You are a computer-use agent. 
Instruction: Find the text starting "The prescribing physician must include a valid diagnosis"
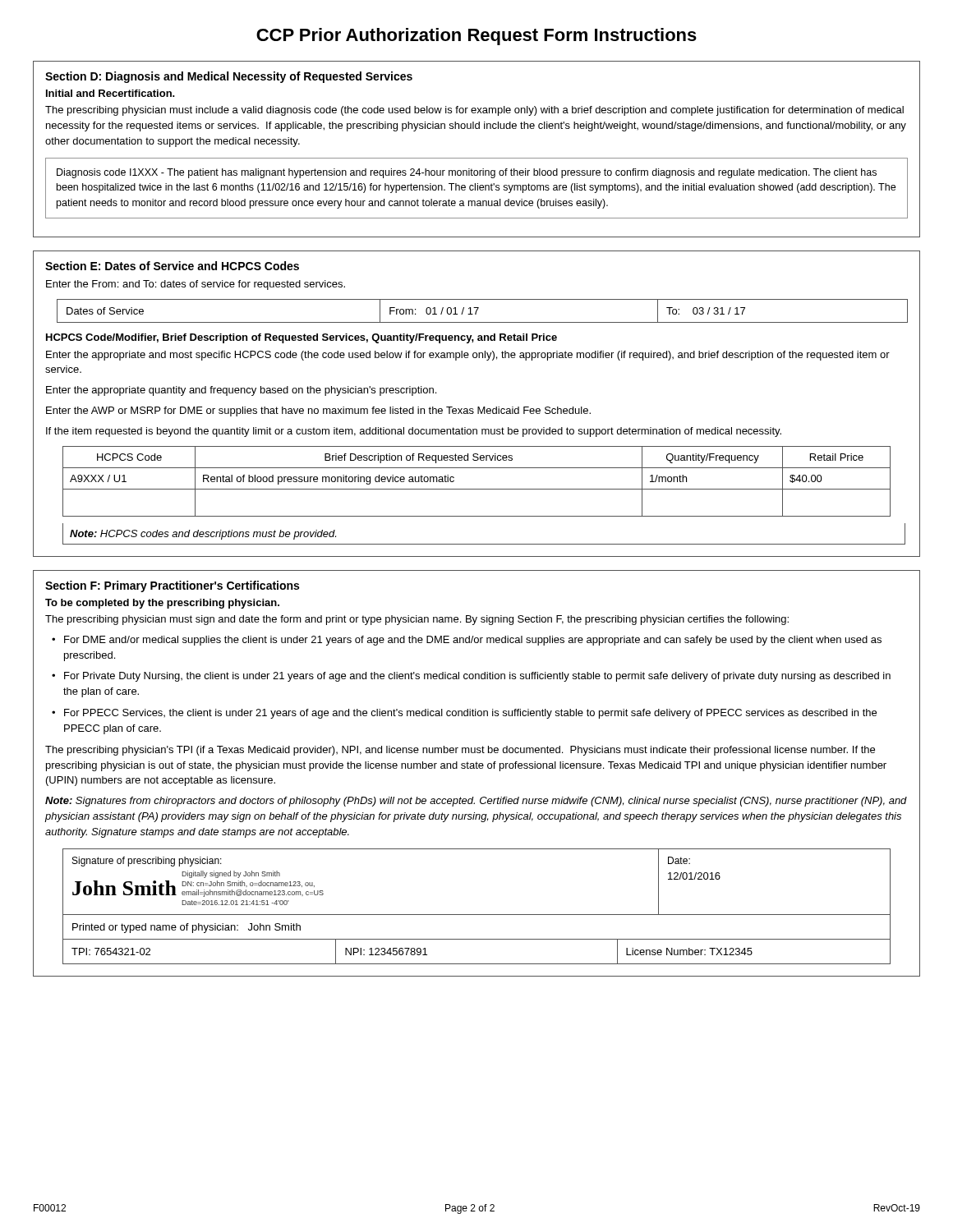[x=476, y=125]
